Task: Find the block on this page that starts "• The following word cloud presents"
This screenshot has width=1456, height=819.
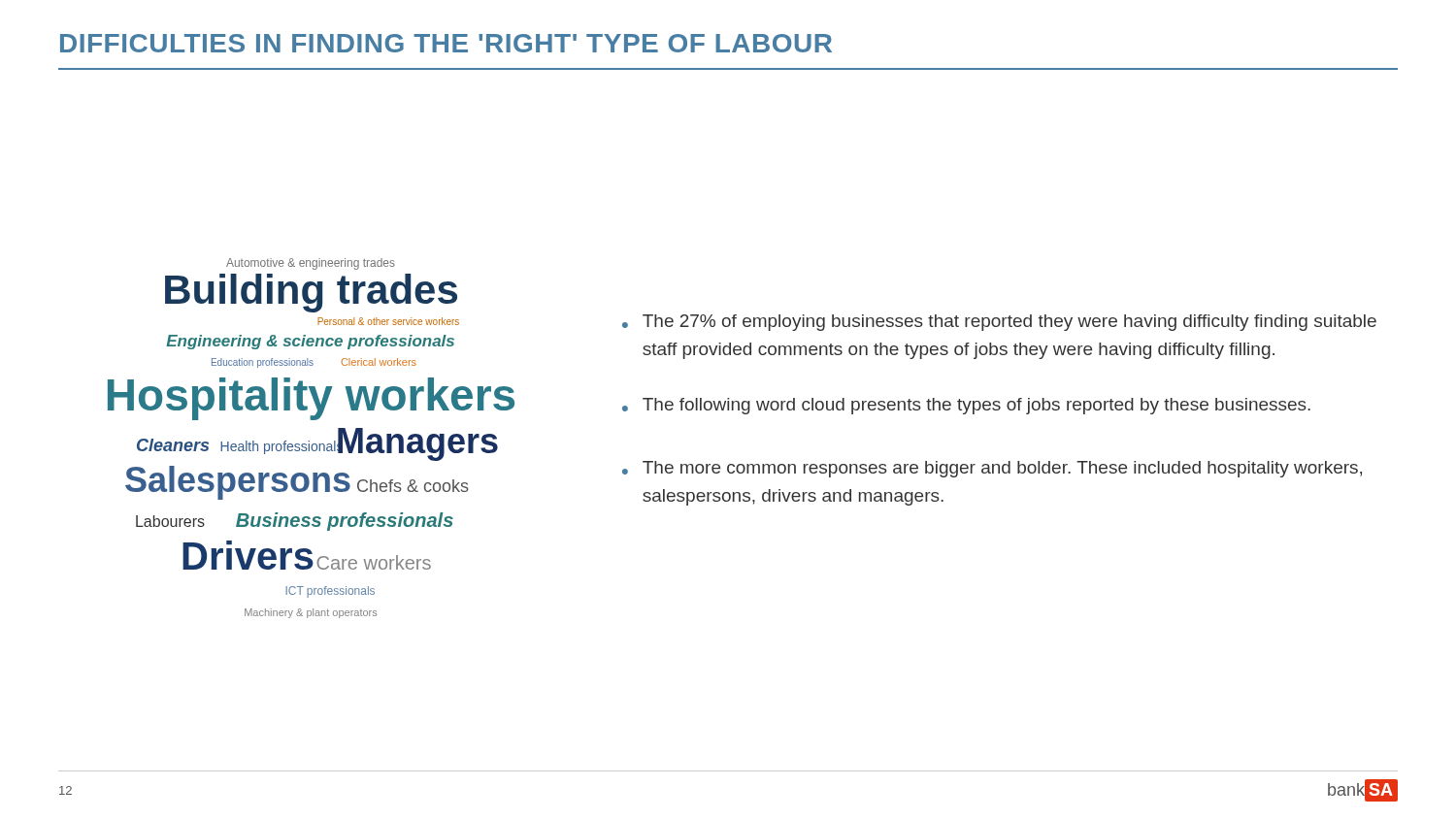Action: 966,408
